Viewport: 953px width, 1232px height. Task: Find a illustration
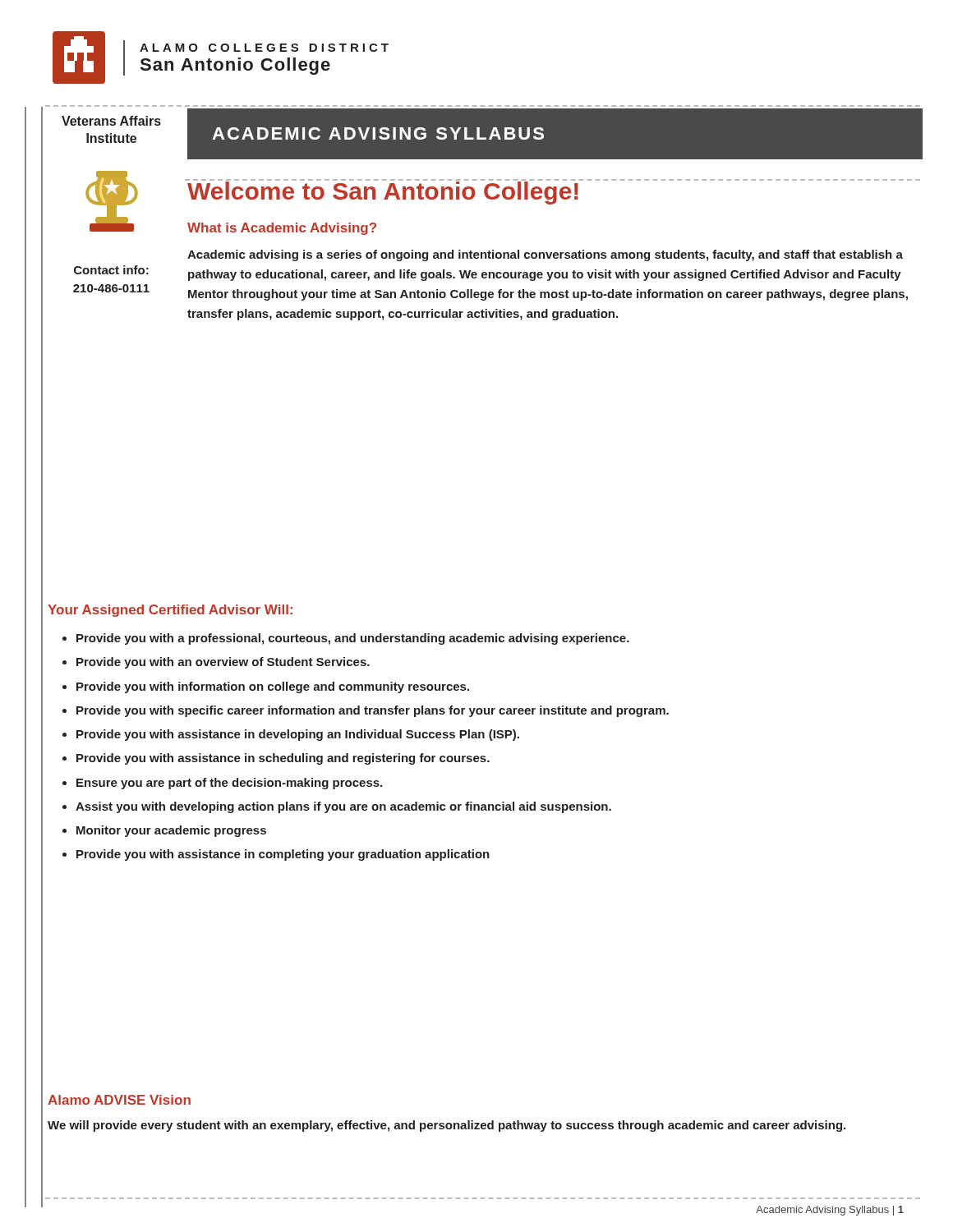pyautogui.click(x=111, y=205)
